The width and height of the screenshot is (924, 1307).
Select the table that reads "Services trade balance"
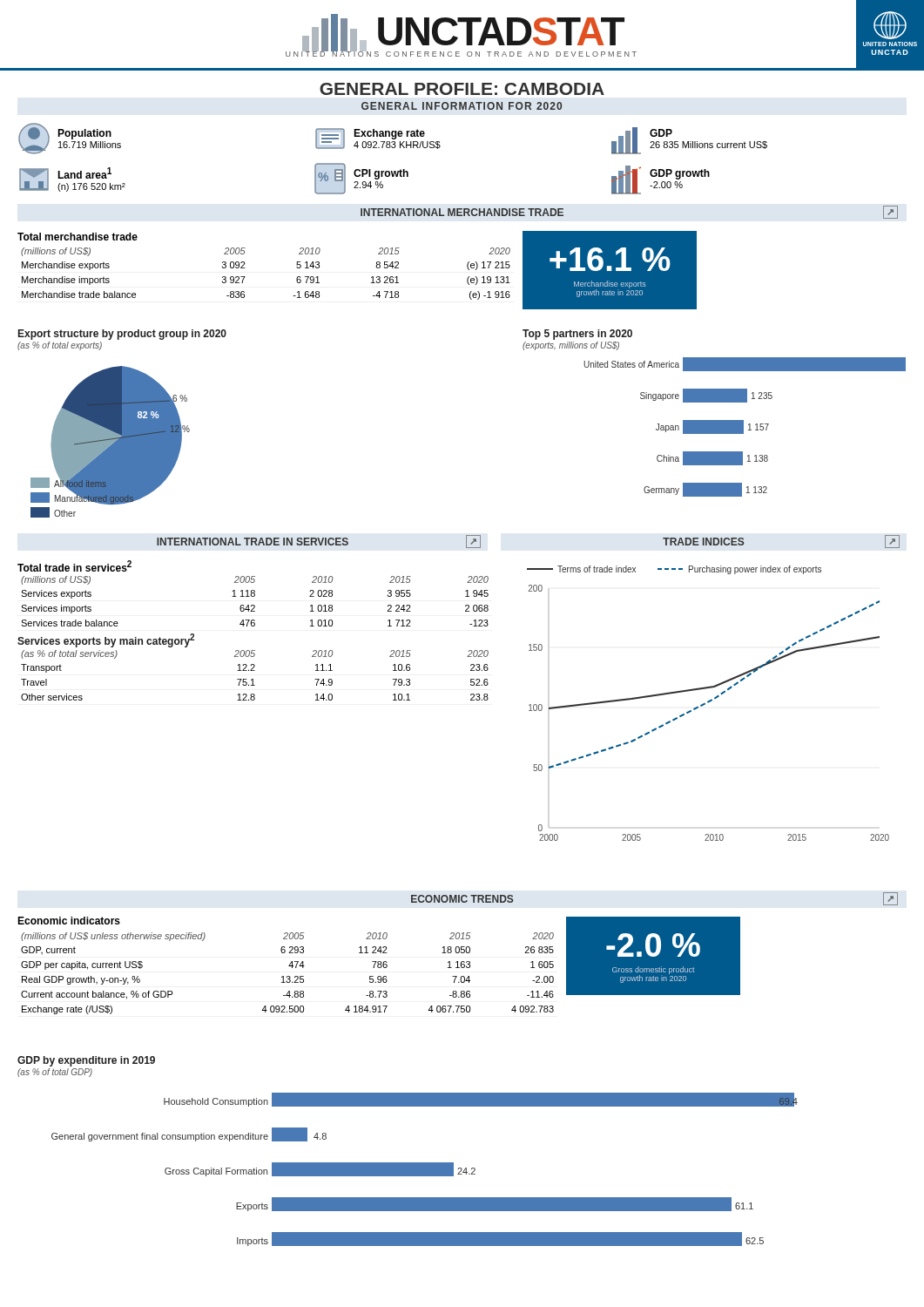click(255, 602)
